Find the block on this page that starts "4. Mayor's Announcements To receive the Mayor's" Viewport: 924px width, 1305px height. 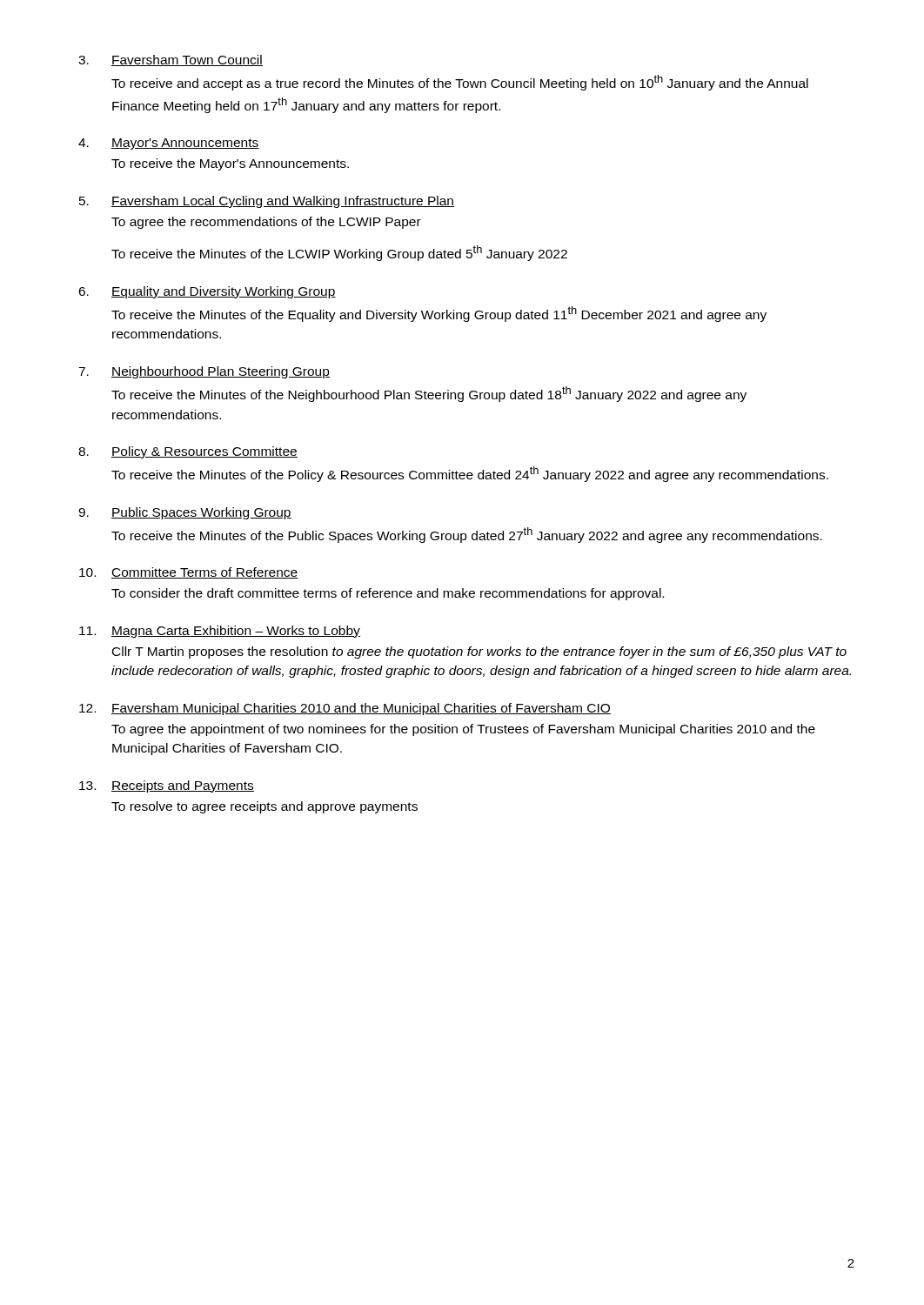click(x=169, y=144)
